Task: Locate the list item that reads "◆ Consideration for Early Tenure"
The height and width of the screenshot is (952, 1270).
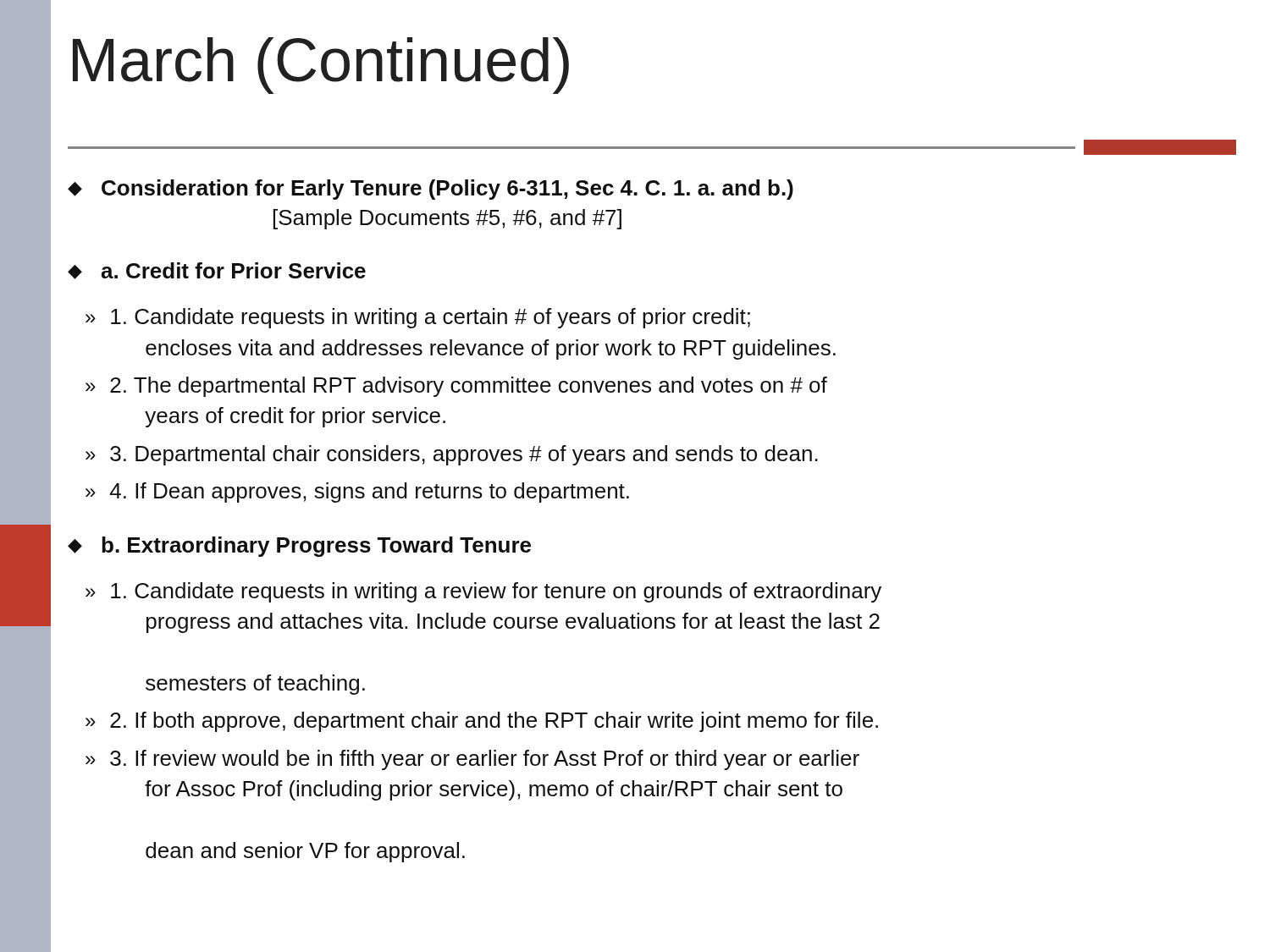Action: pos(431,203)
